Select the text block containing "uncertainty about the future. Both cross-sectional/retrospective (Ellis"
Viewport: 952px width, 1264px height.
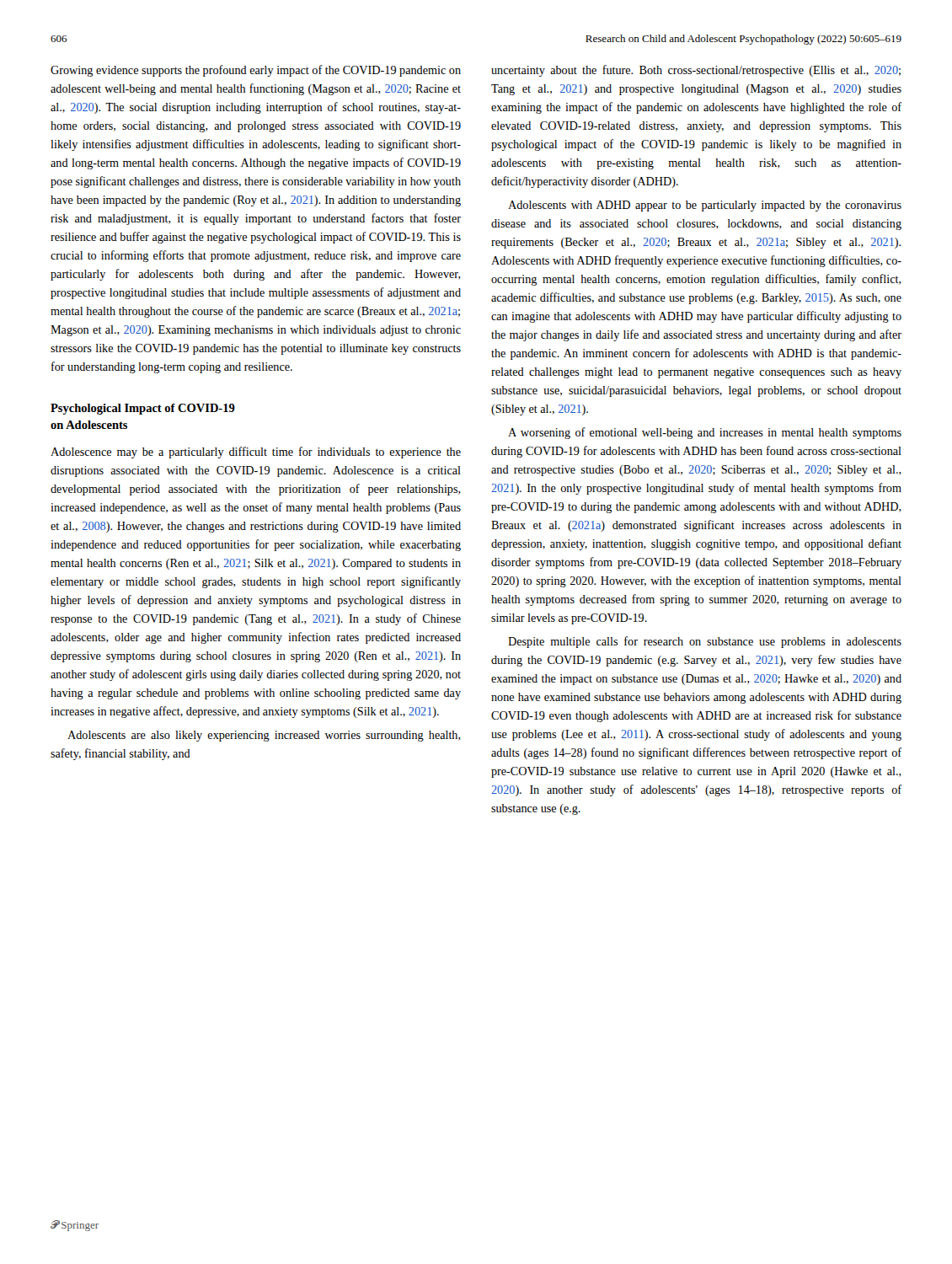coord(696,439)
